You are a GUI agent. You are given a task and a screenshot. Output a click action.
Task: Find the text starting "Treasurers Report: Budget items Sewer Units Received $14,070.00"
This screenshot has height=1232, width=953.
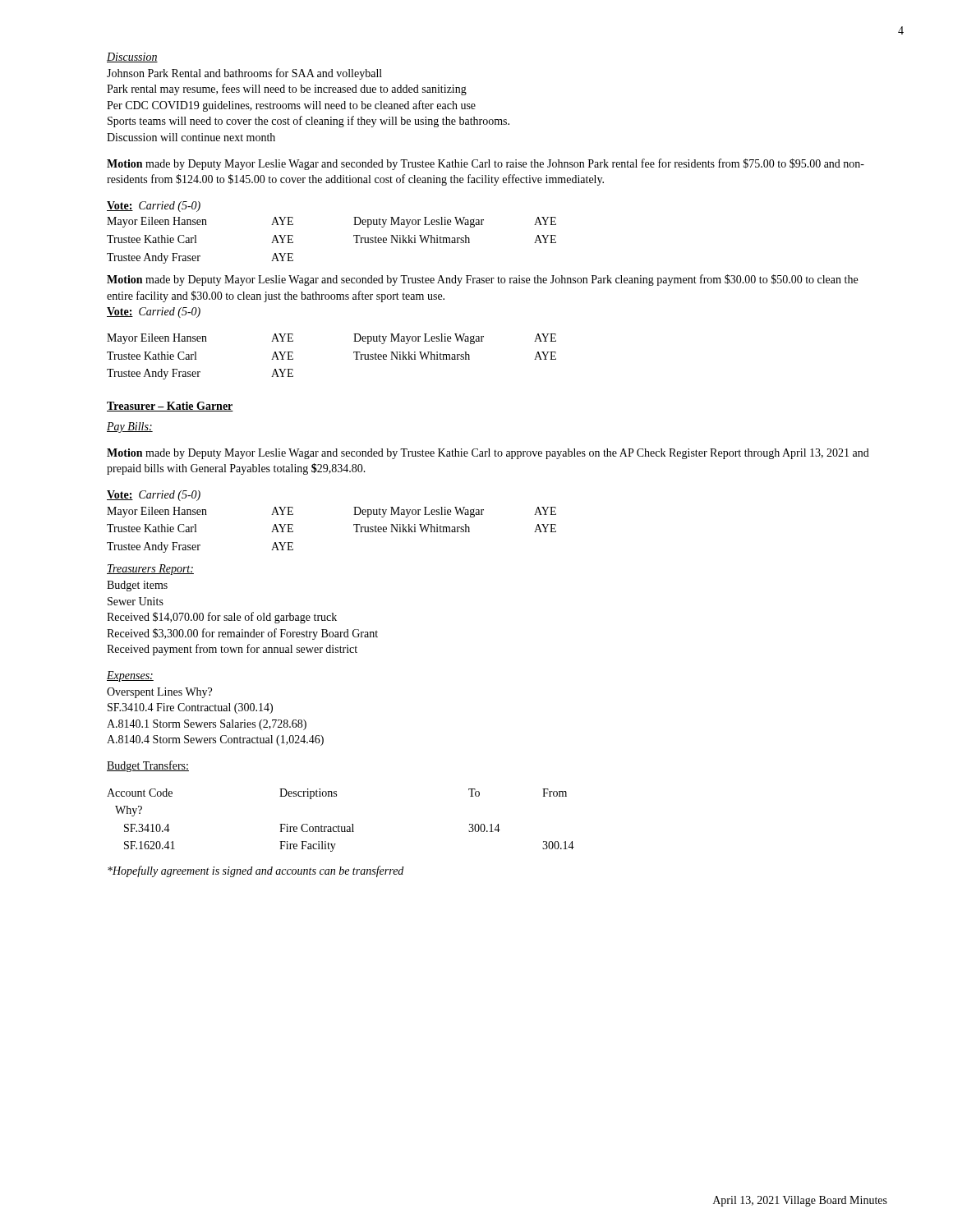coord(242,609)
